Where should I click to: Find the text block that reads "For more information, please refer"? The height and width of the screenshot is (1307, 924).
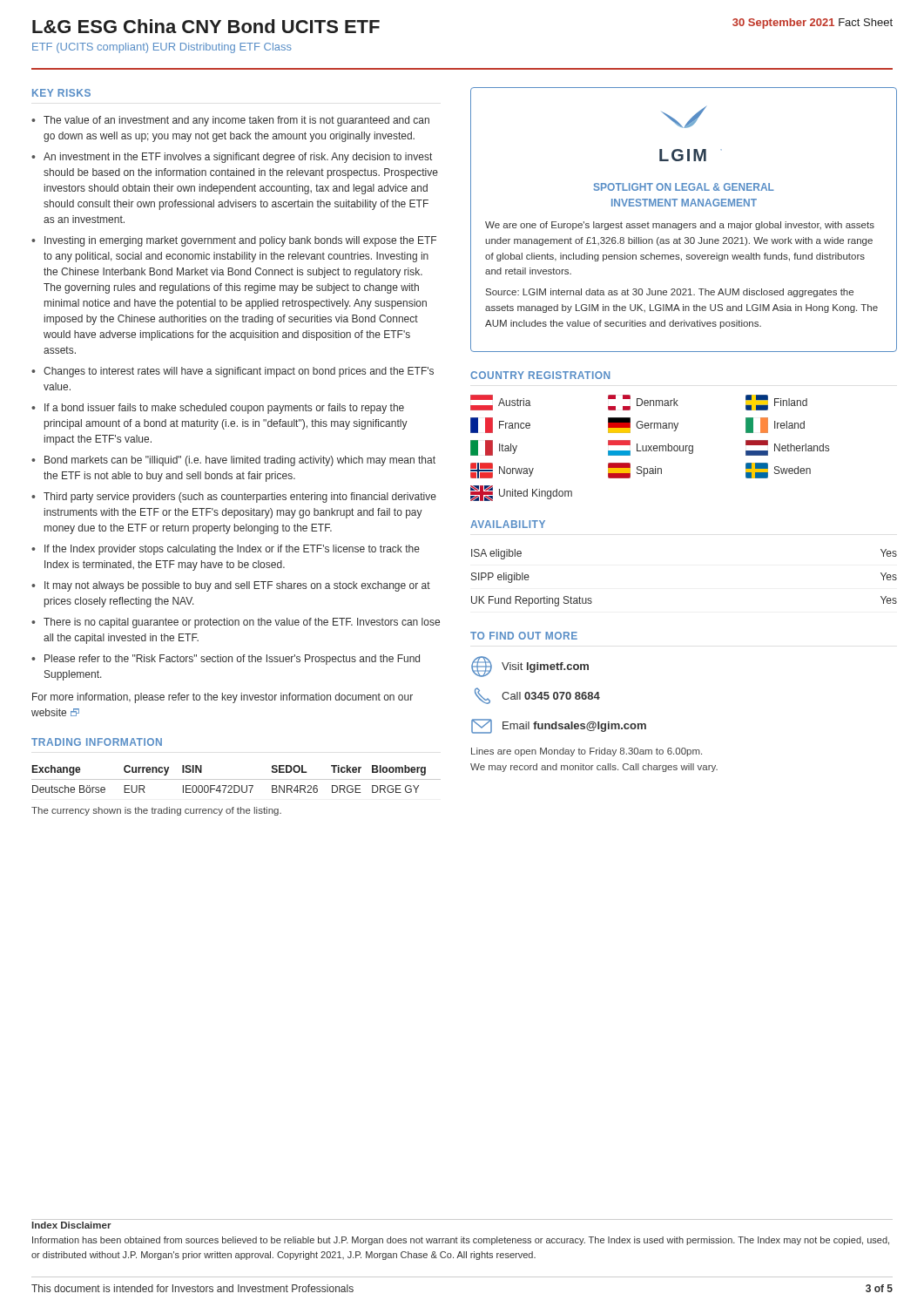pyautogui.click(x=222, y=705)
